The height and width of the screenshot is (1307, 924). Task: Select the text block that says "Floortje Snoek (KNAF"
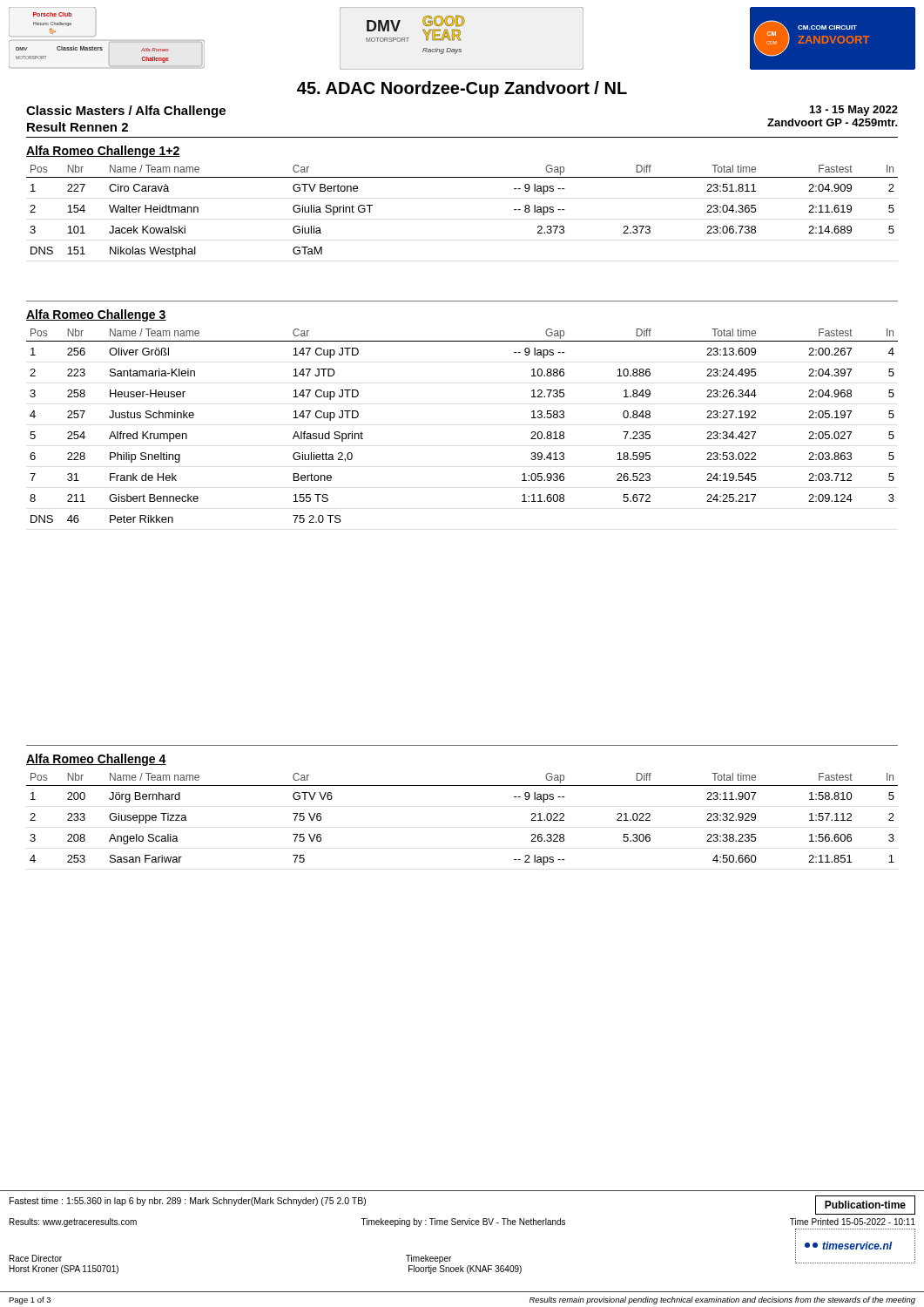coord(465,1269)
